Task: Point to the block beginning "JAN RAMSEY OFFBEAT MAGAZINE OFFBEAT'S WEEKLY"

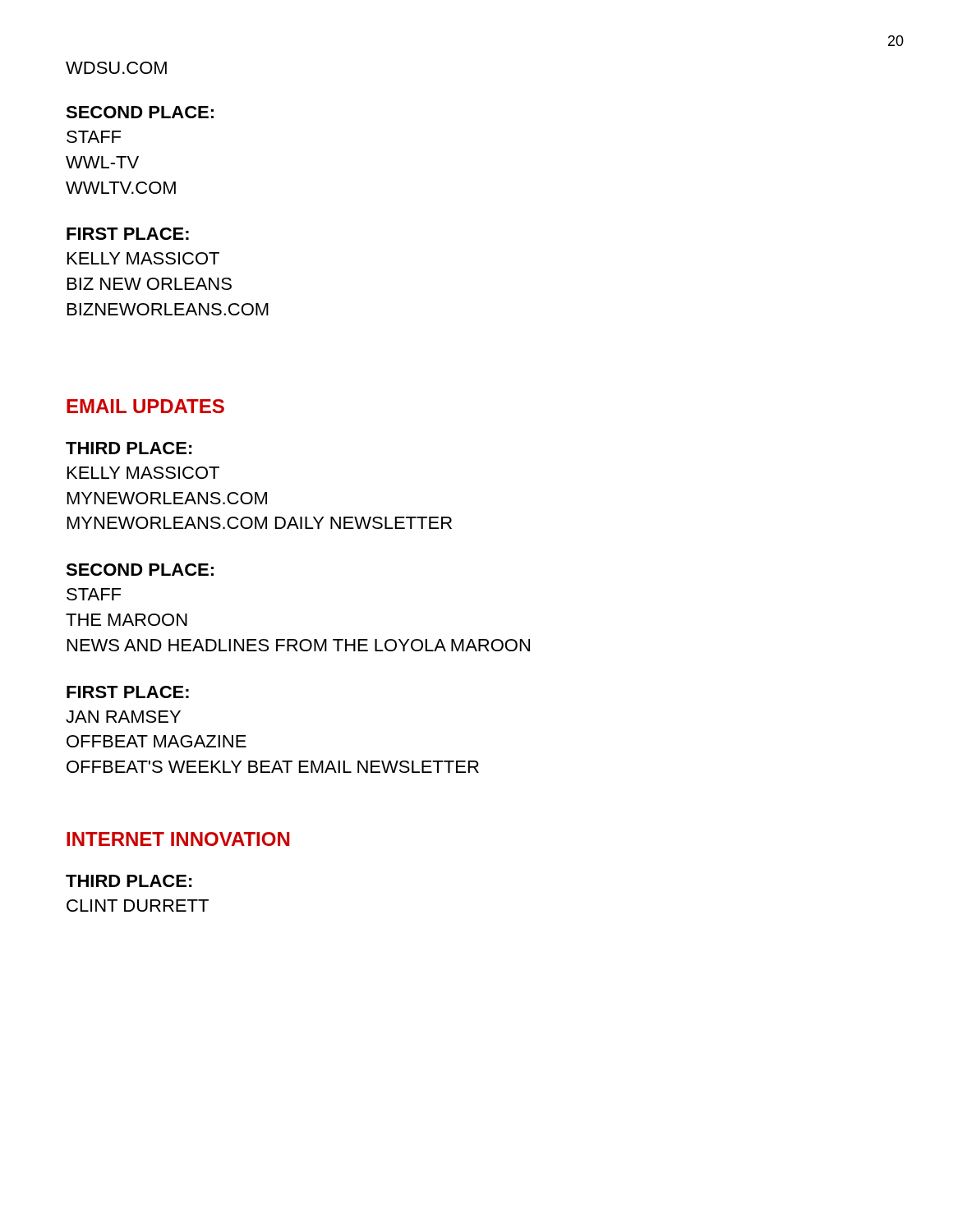Action: (x=123, y=717)
